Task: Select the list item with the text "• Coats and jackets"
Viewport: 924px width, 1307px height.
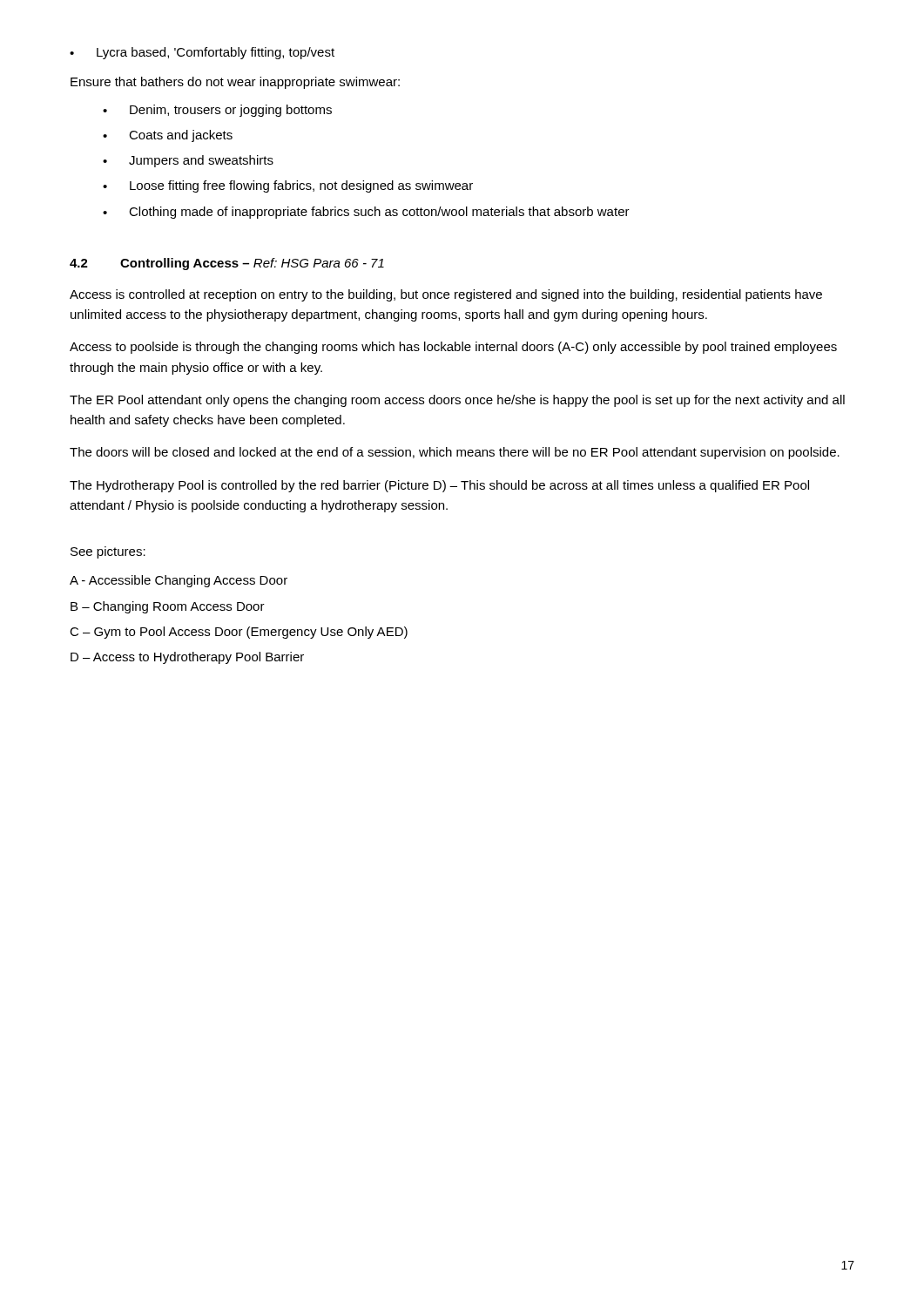Action: 168,136
